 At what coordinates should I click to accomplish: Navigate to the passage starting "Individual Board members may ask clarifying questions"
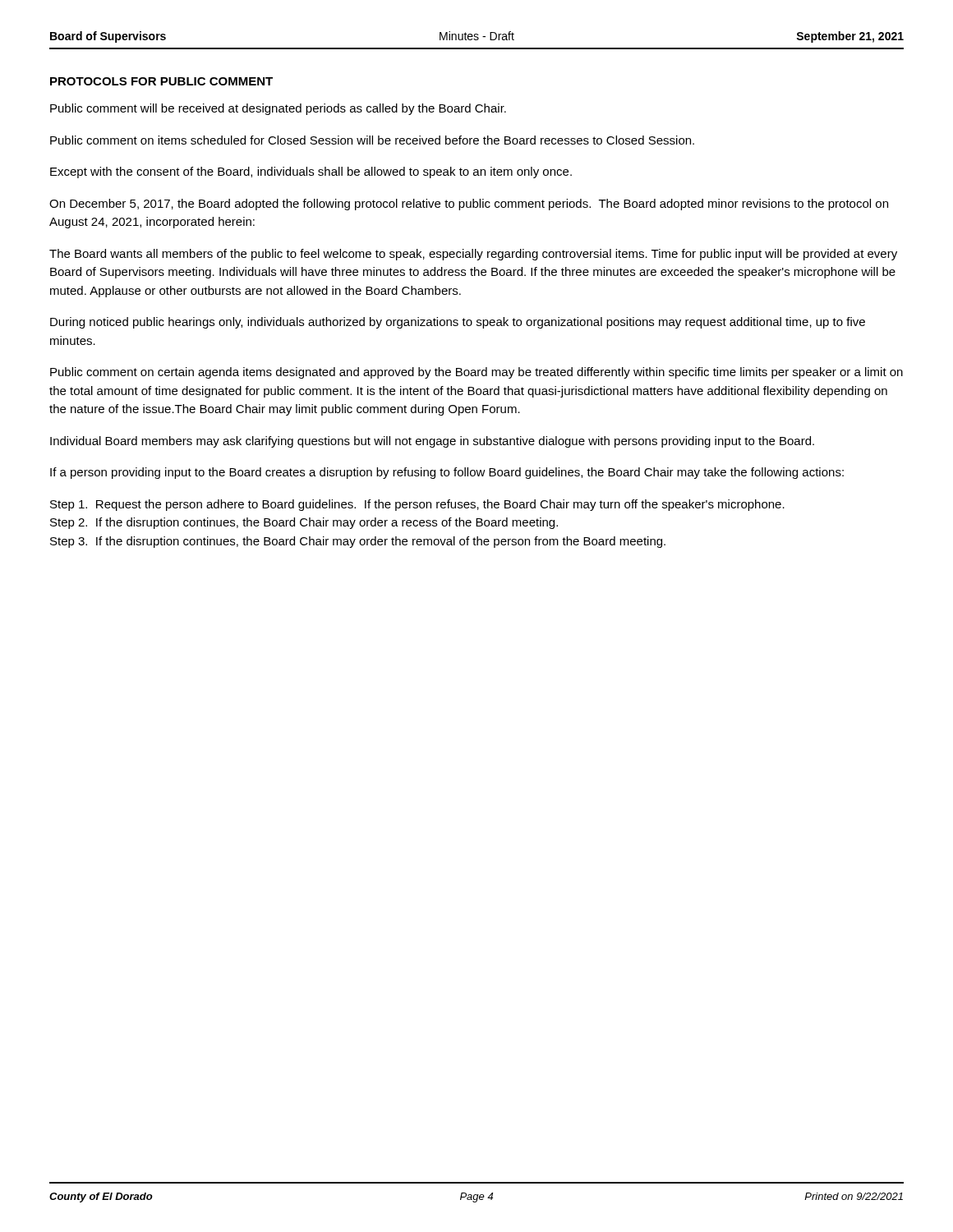tap(432, 440)
